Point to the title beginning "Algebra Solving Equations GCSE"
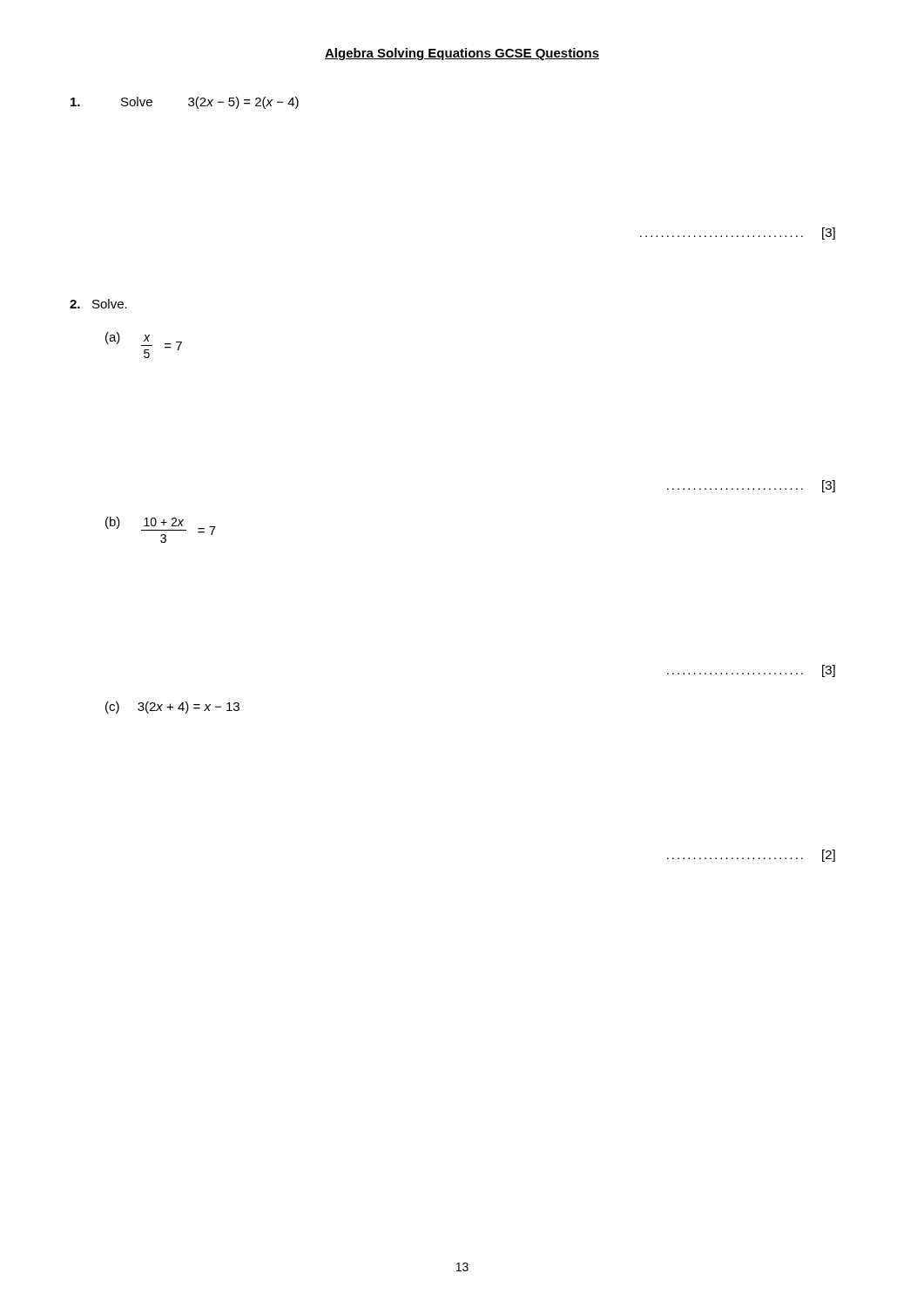924x1307 pixels. tap(462, 53)
